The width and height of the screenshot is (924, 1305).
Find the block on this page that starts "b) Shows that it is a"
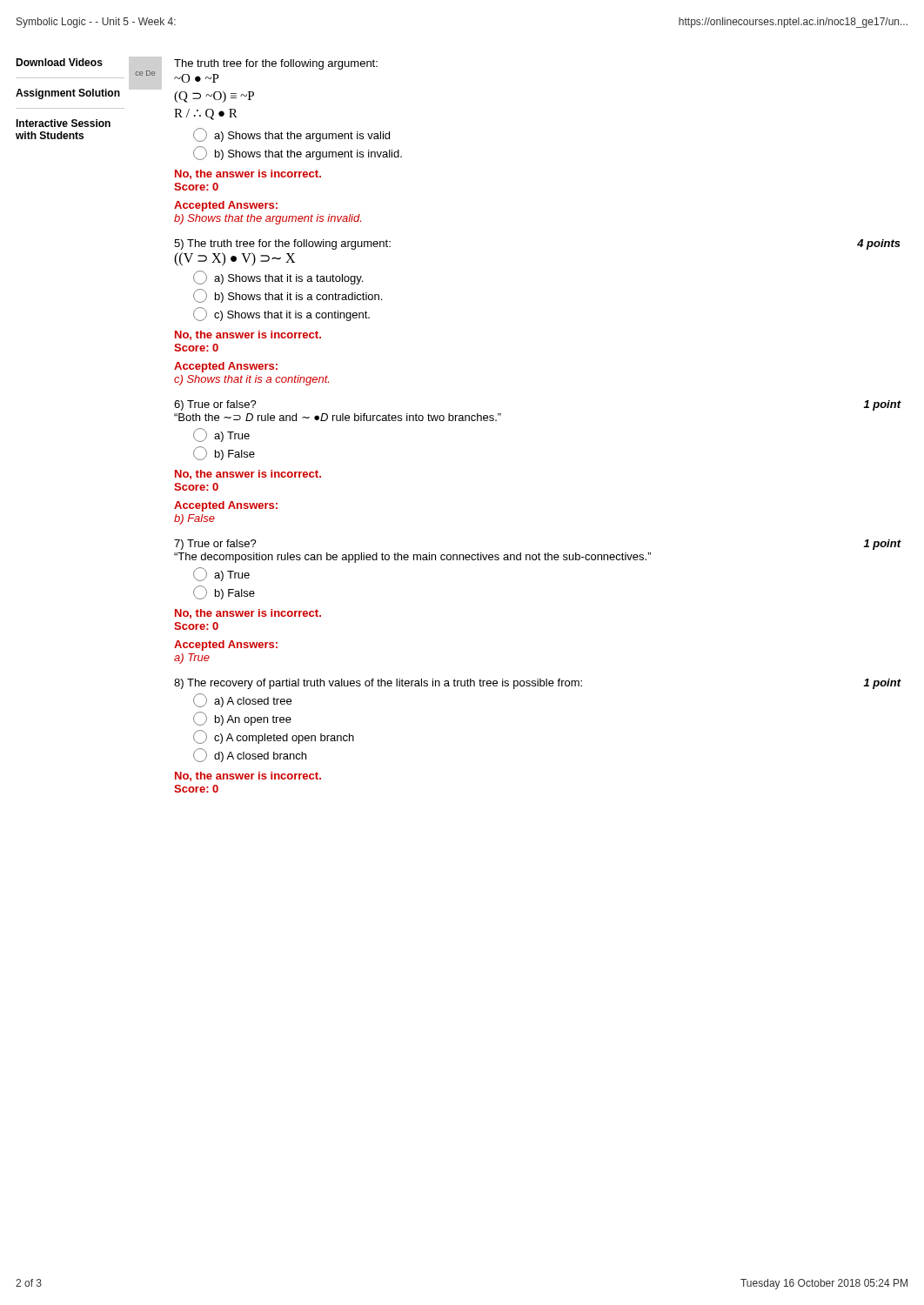[288, 296]
